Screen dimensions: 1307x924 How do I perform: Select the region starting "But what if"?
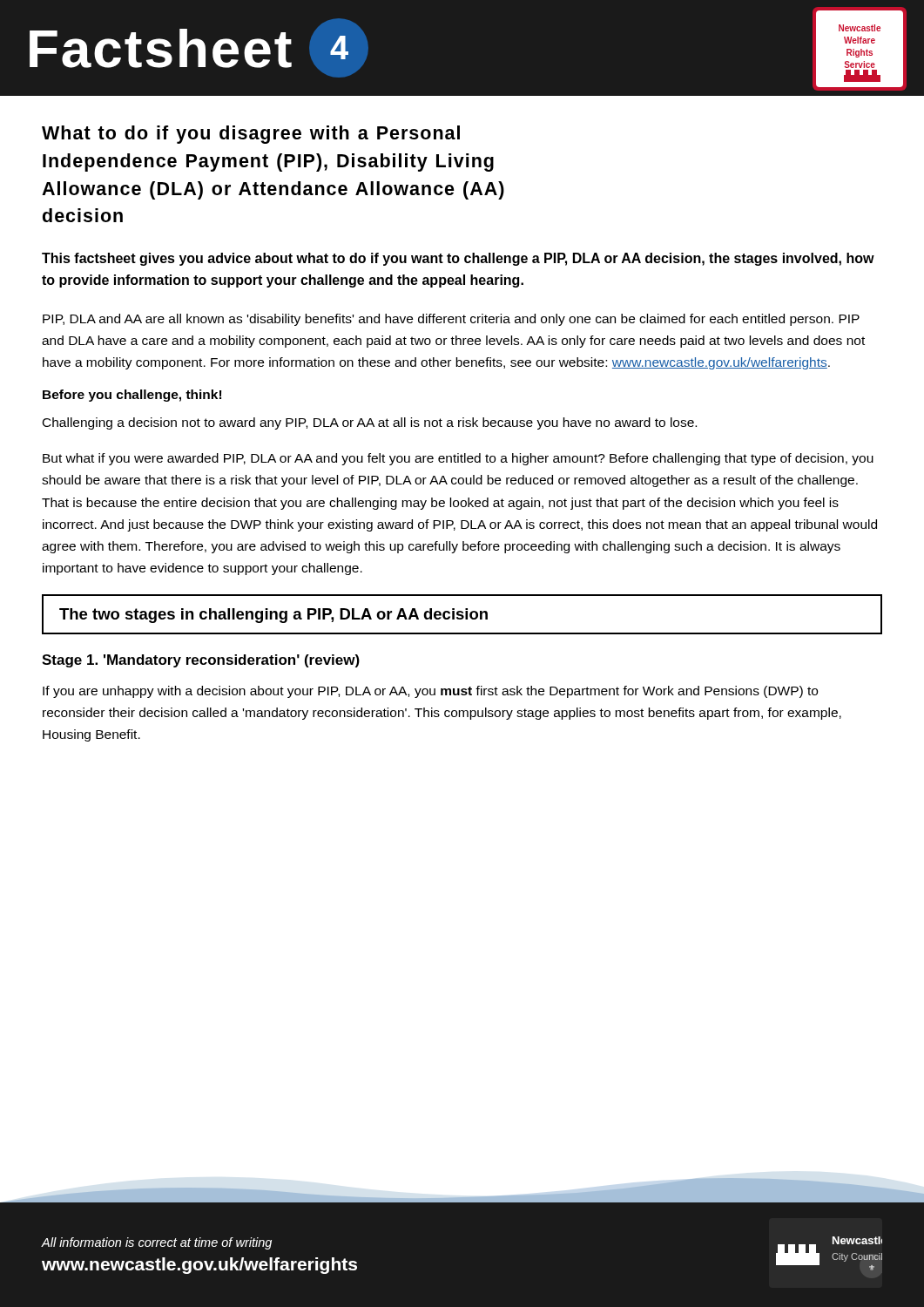(x=460, y=513)
